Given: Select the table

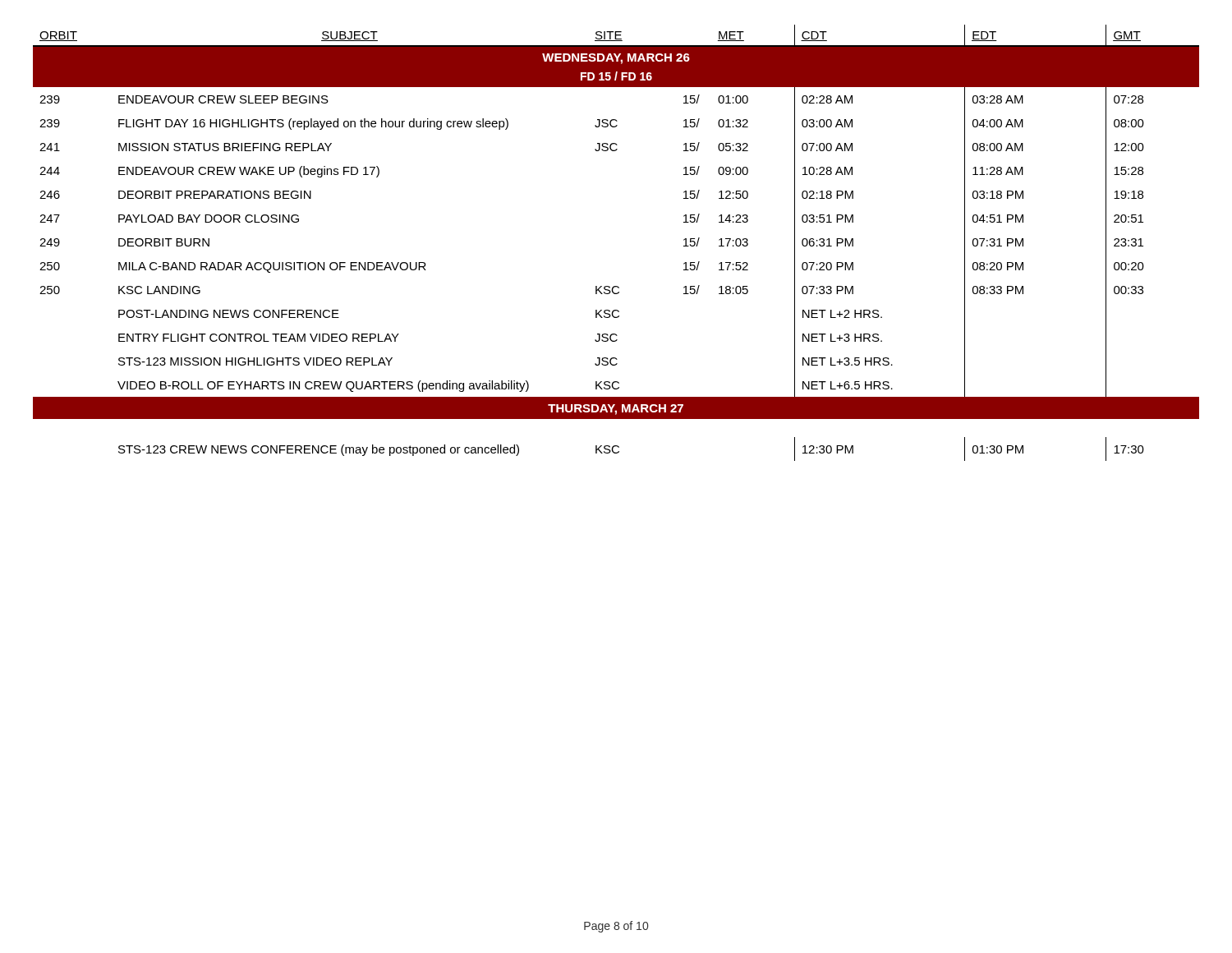Looking at the screenshot, I should [x=616, y=272].
